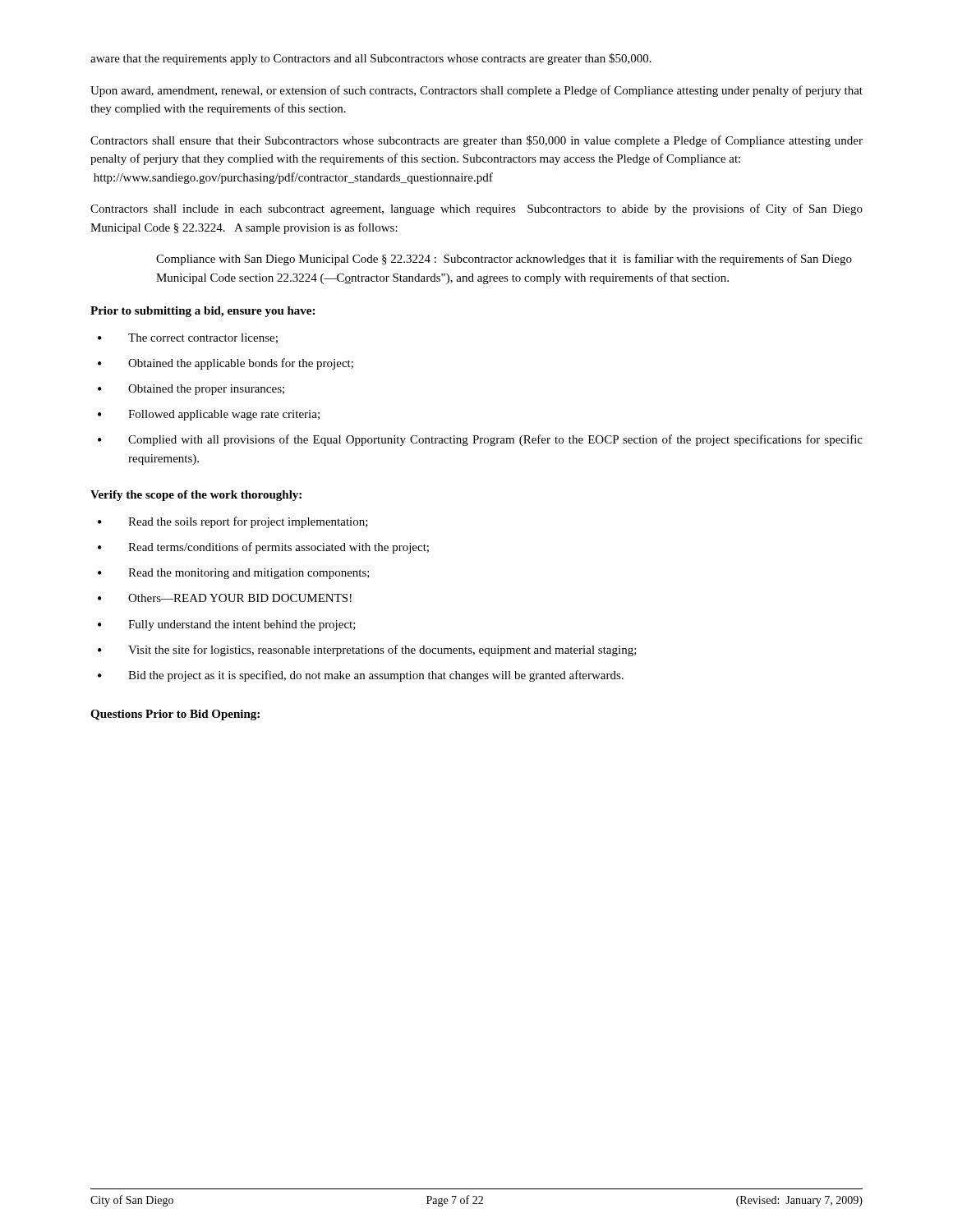Screen dimensions: 1232x953
Task: Locate the list item that reads "• Complied with"
Action: point(476,449)
